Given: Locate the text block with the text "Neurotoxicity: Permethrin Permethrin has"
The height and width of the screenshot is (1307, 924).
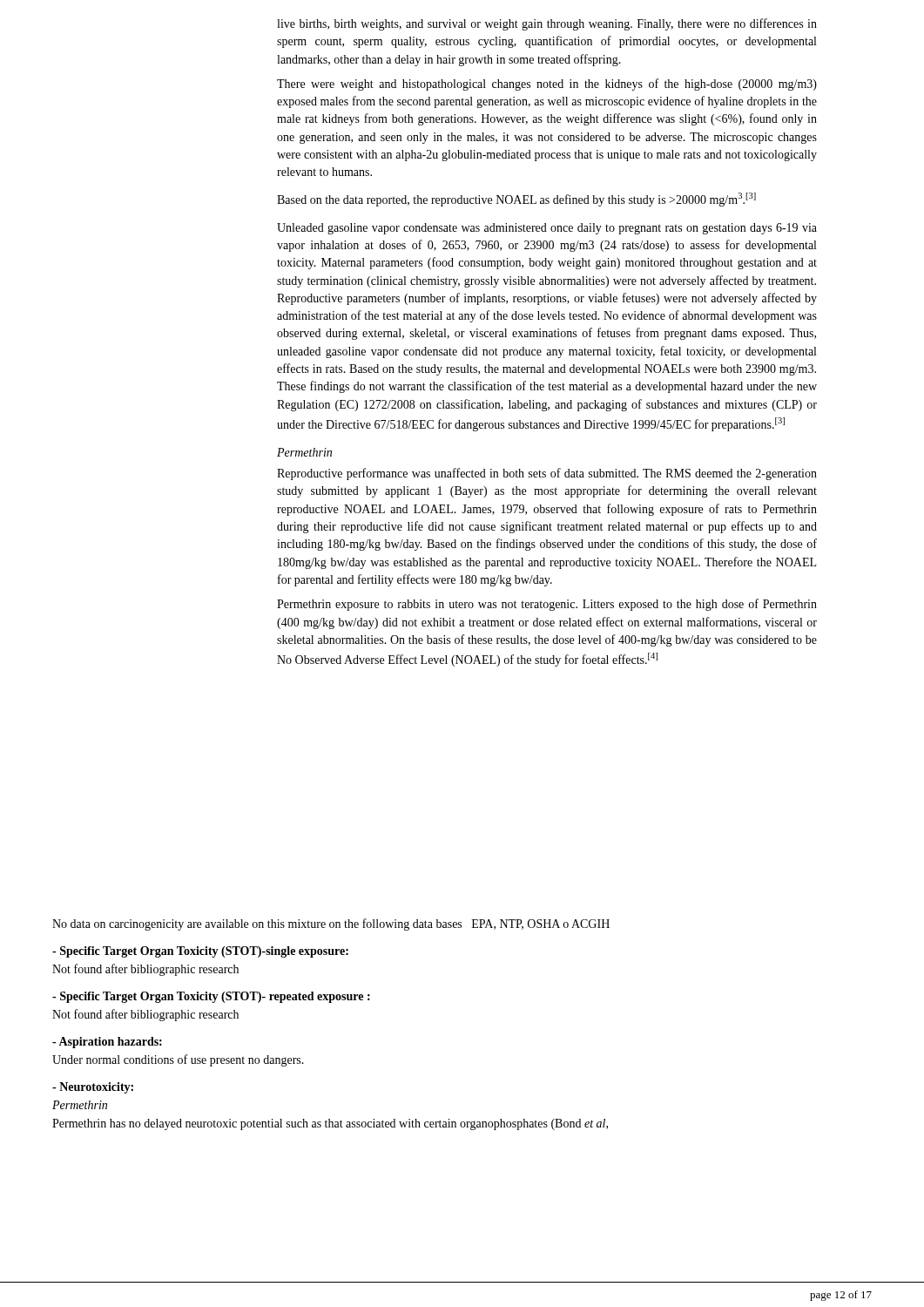Looking at the screenshot, I should tap(93, 1088).
